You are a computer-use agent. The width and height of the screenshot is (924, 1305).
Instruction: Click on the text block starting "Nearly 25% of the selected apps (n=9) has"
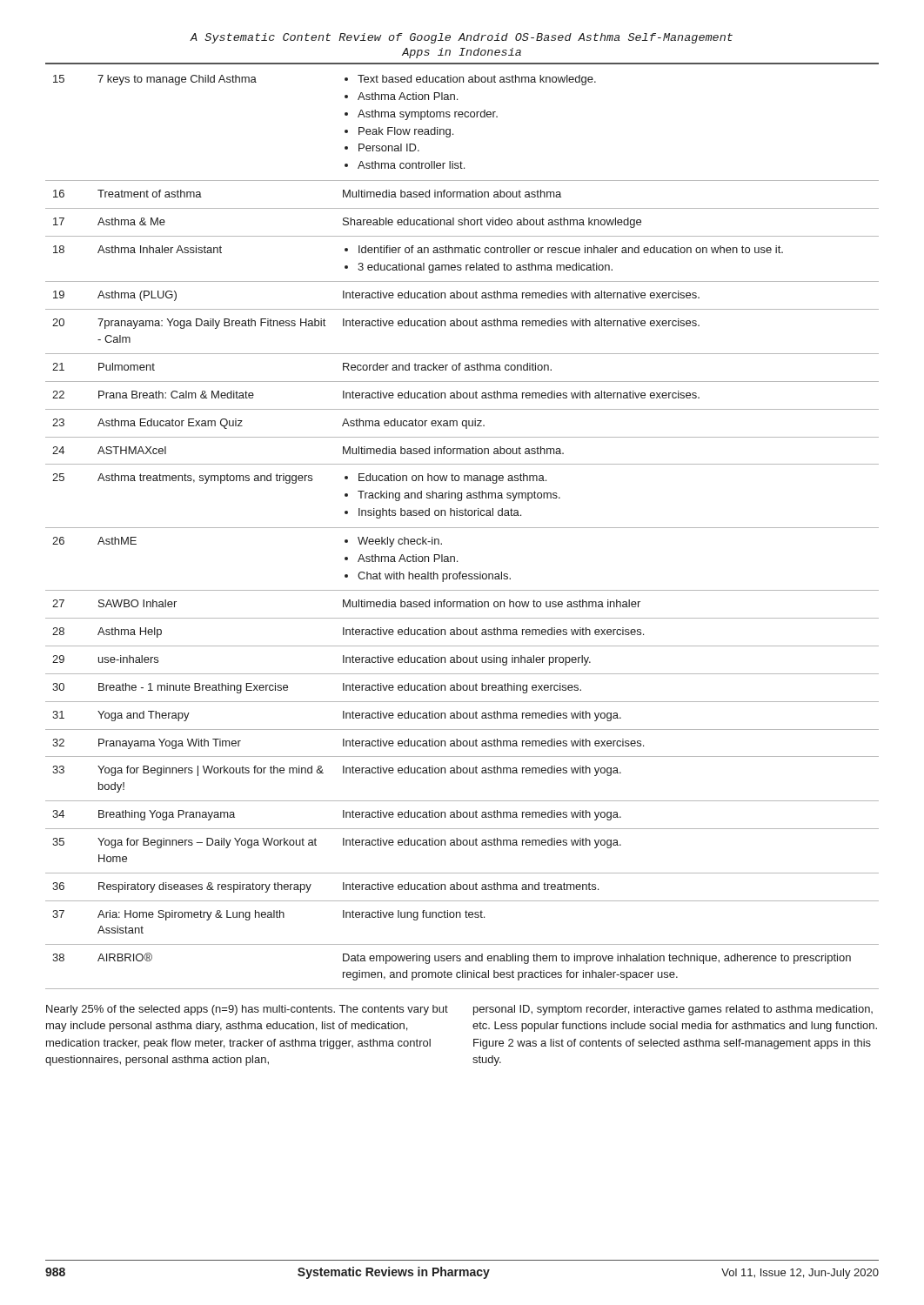point(246,1010)
